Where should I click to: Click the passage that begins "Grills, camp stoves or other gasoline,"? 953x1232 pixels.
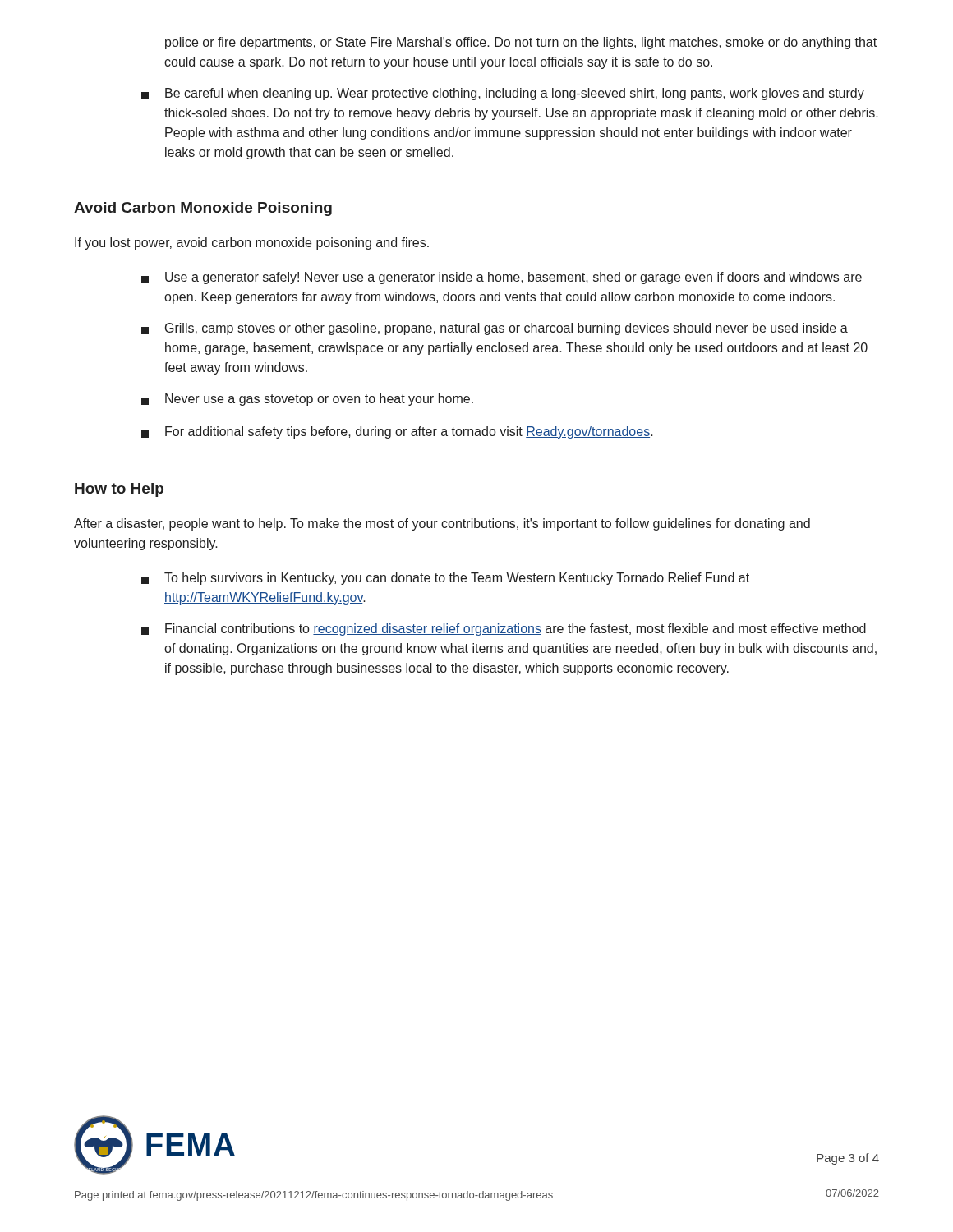click(510, 348)
